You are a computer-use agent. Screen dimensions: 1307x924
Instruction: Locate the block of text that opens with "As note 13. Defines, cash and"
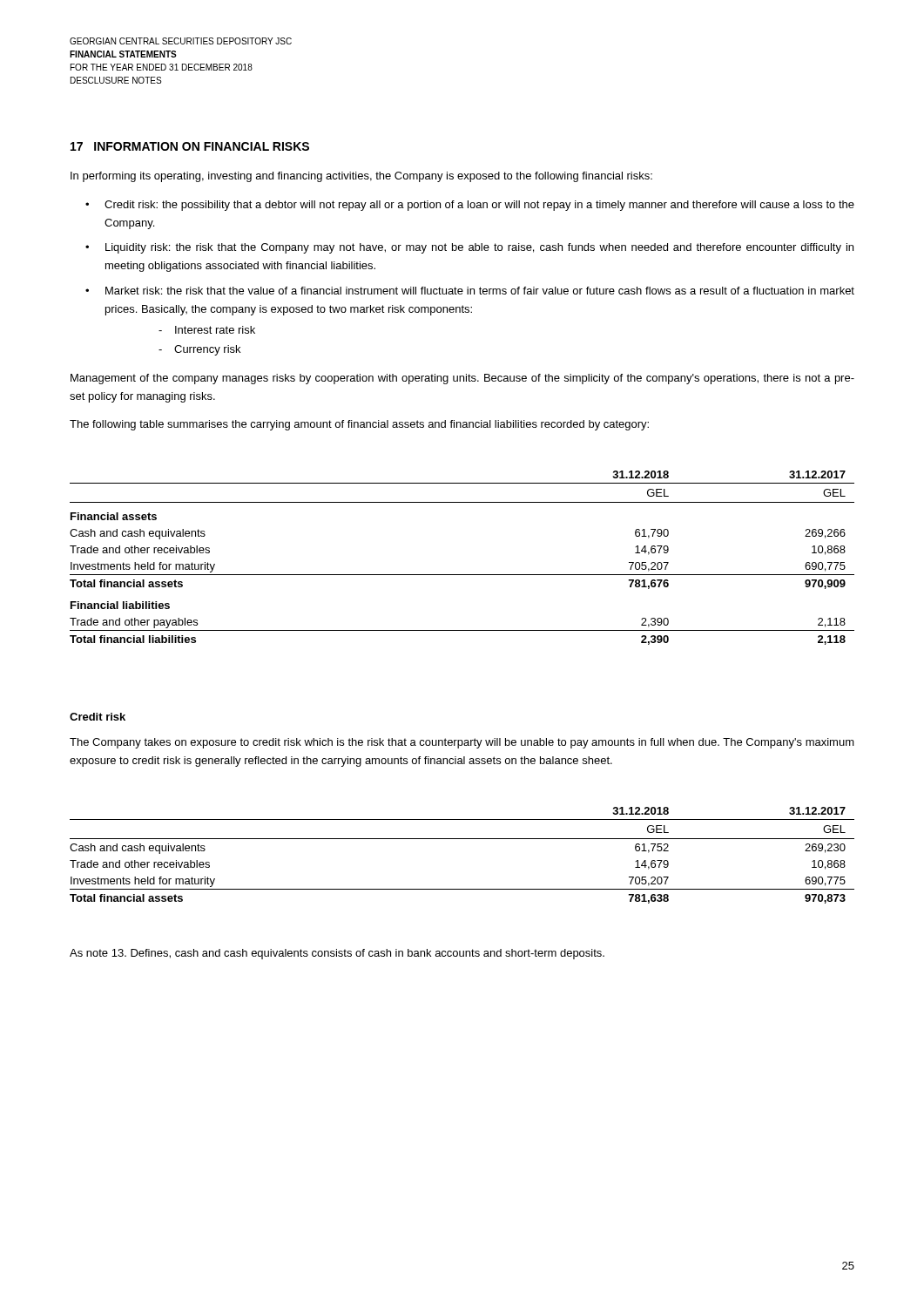337,953
